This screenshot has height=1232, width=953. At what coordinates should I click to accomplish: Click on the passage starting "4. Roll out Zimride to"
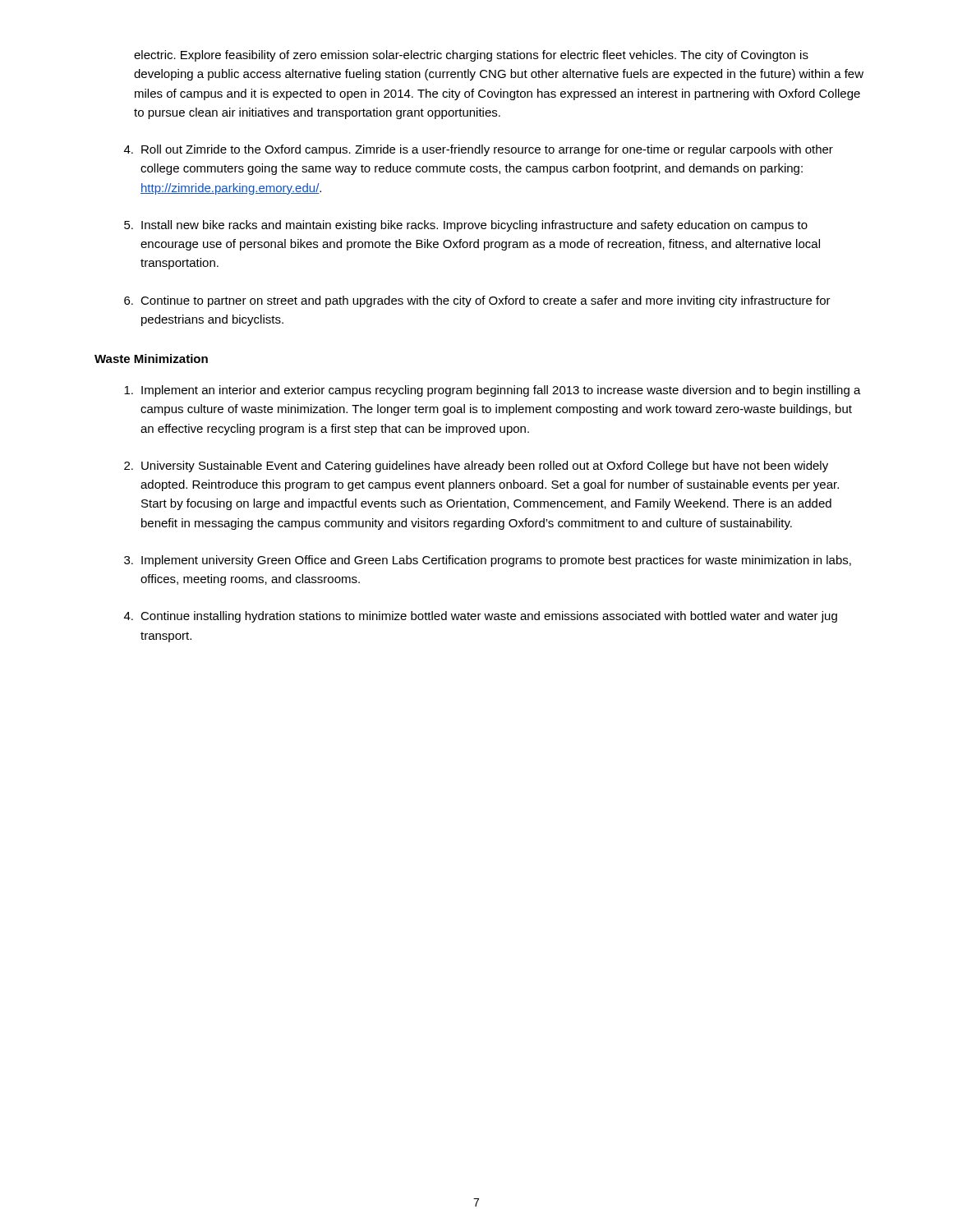tap(481, 168)
